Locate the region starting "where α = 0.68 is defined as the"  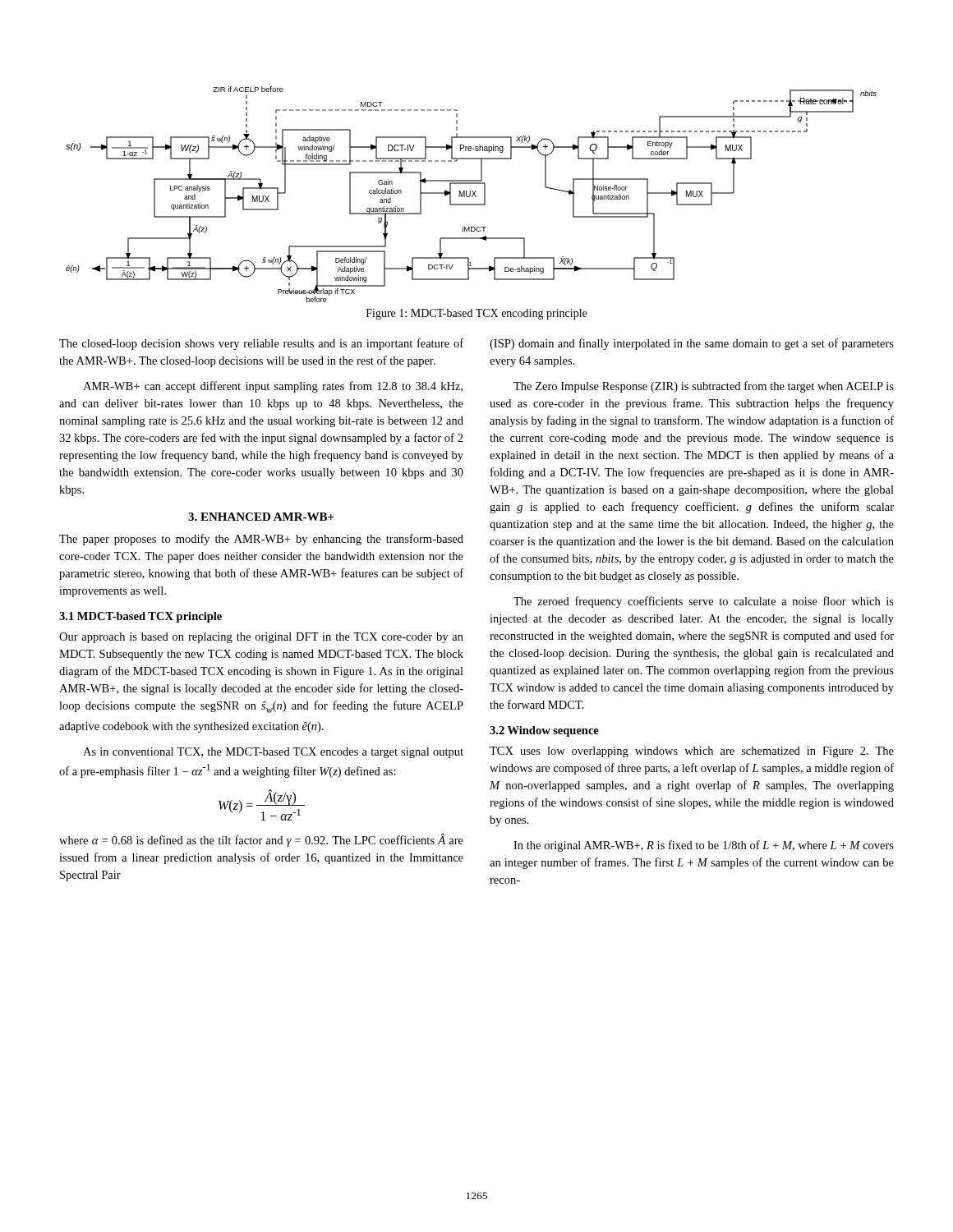coord(261,857)
